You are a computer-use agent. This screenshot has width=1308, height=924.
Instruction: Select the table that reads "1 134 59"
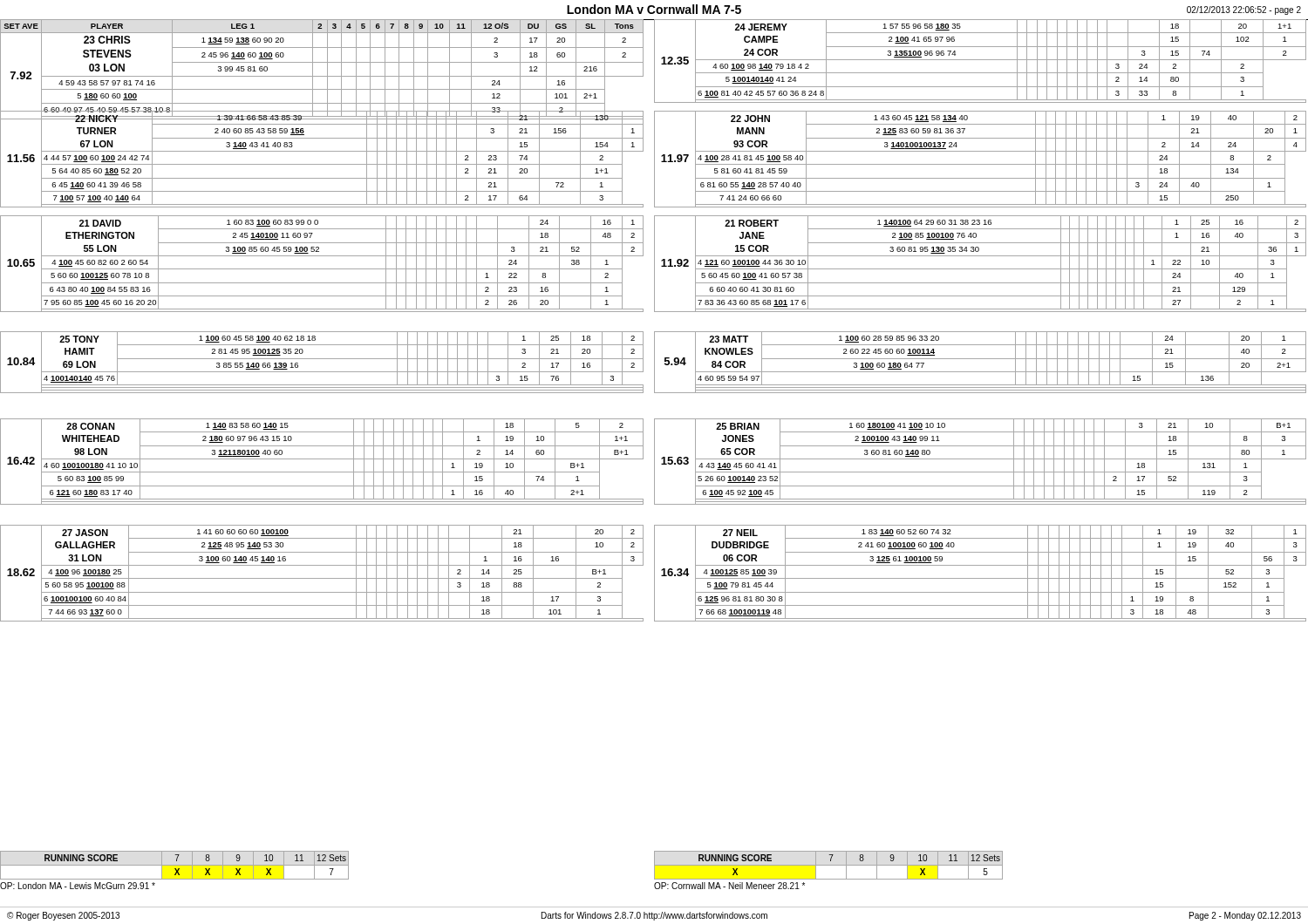[322, 69]
